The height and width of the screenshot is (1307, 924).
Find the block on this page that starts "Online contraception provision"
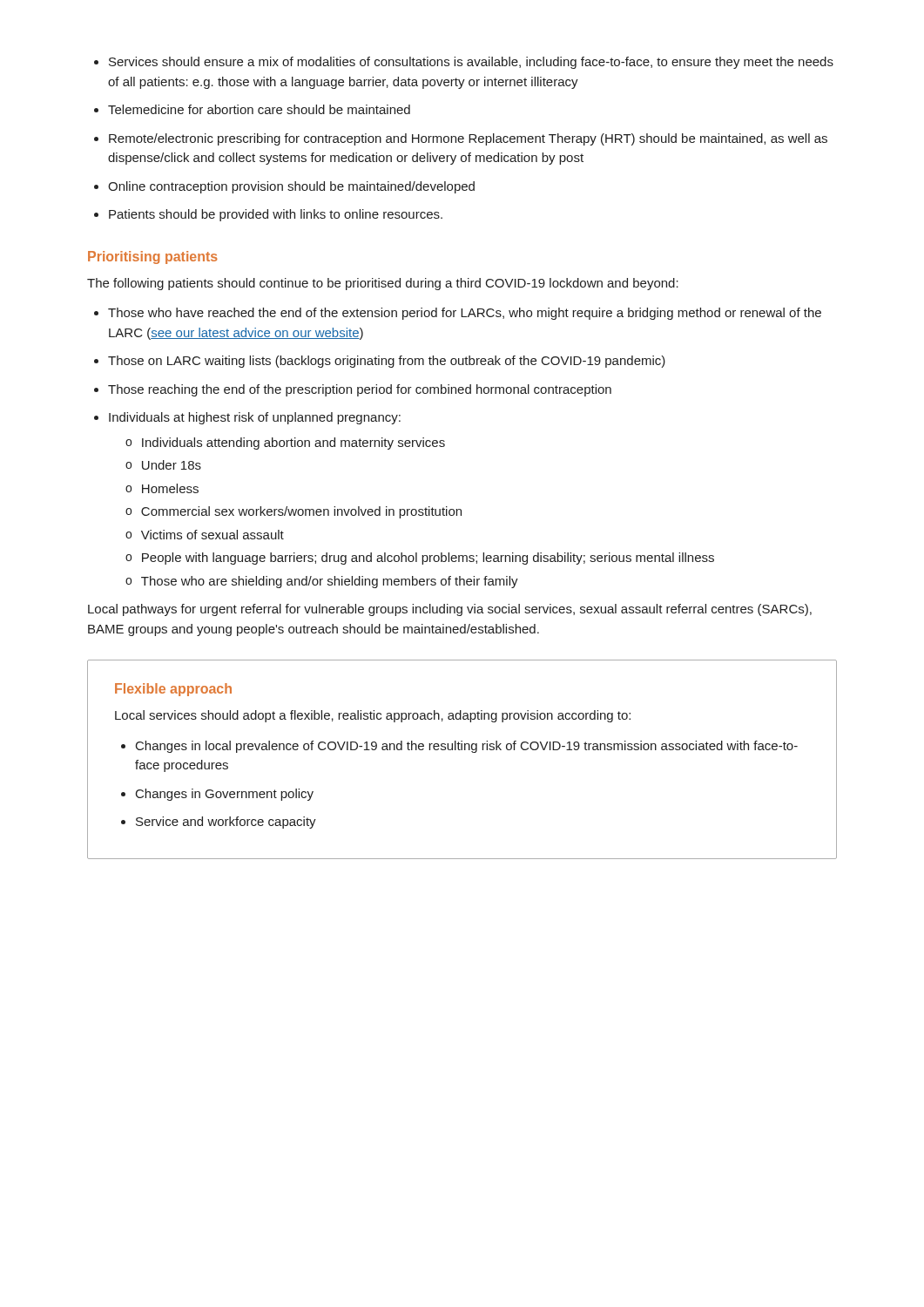472,186
